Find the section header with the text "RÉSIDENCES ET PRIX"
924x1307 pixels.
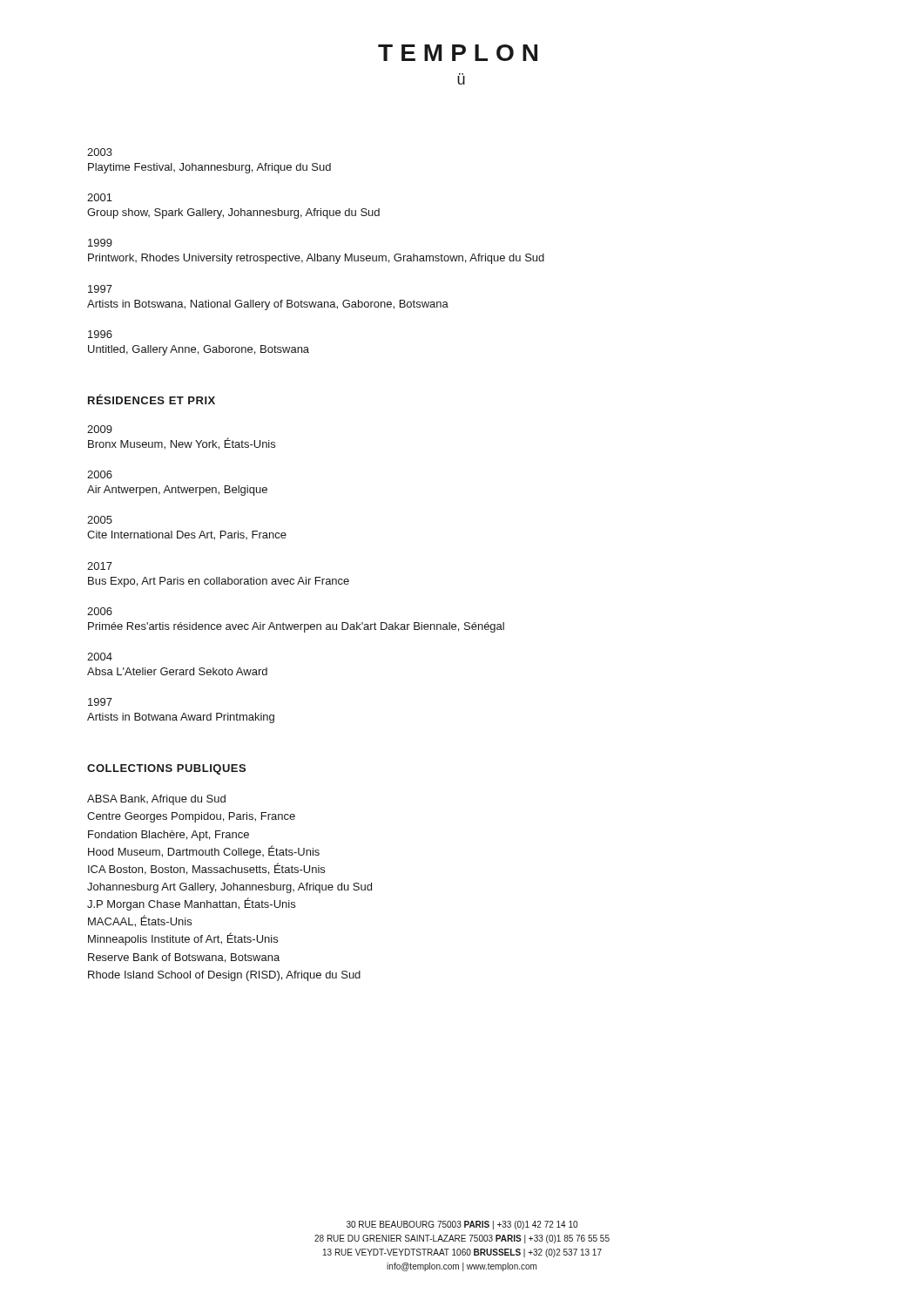(x=151, y=400)
